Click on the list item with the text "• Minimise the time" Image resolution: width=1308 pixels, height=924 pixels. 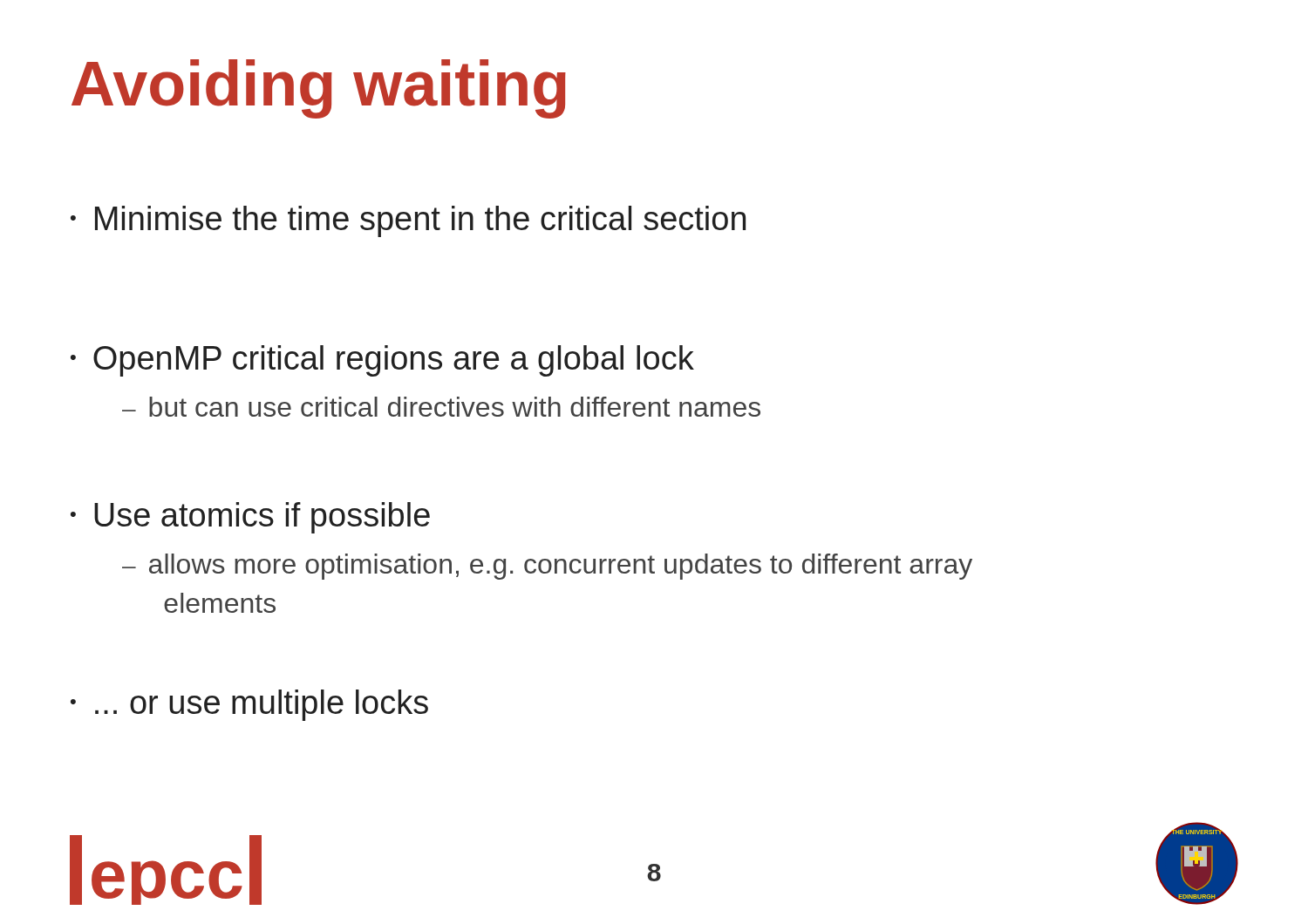645,219
